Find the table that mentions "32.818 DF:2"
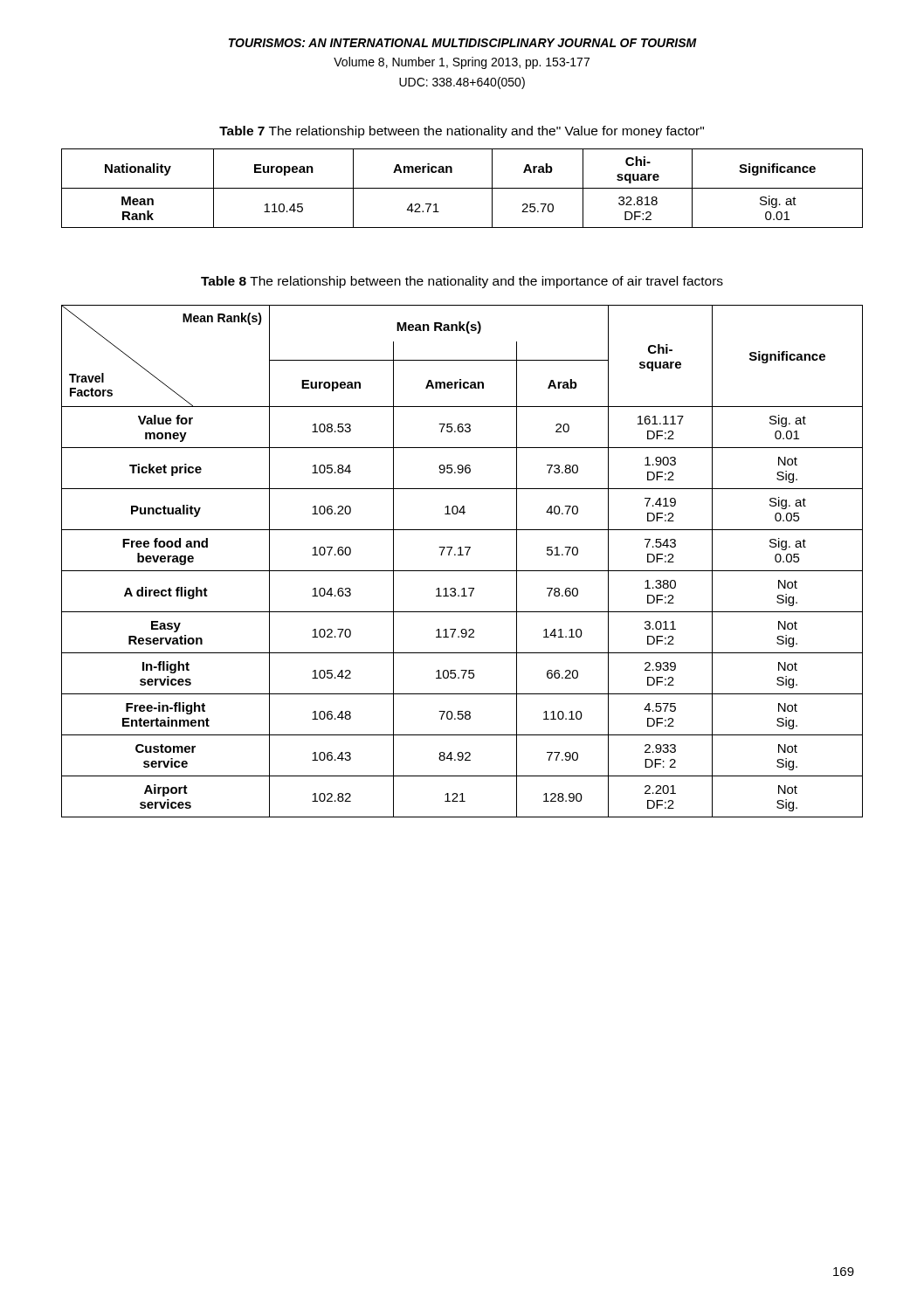Image resolution: width=924 pixels, height=1310 pixels. tap(462, 188)
